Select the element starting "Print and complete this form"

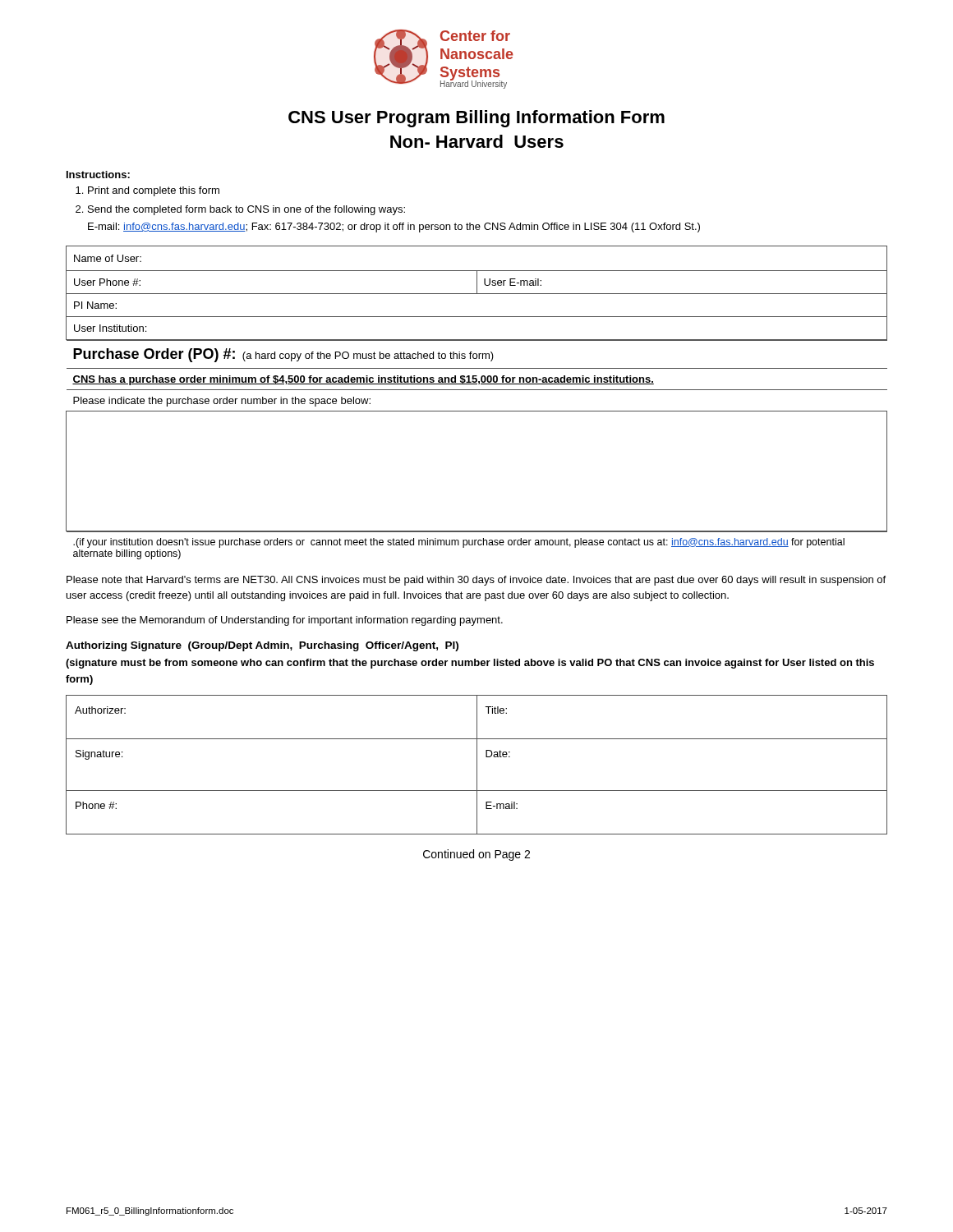[154, 190]
